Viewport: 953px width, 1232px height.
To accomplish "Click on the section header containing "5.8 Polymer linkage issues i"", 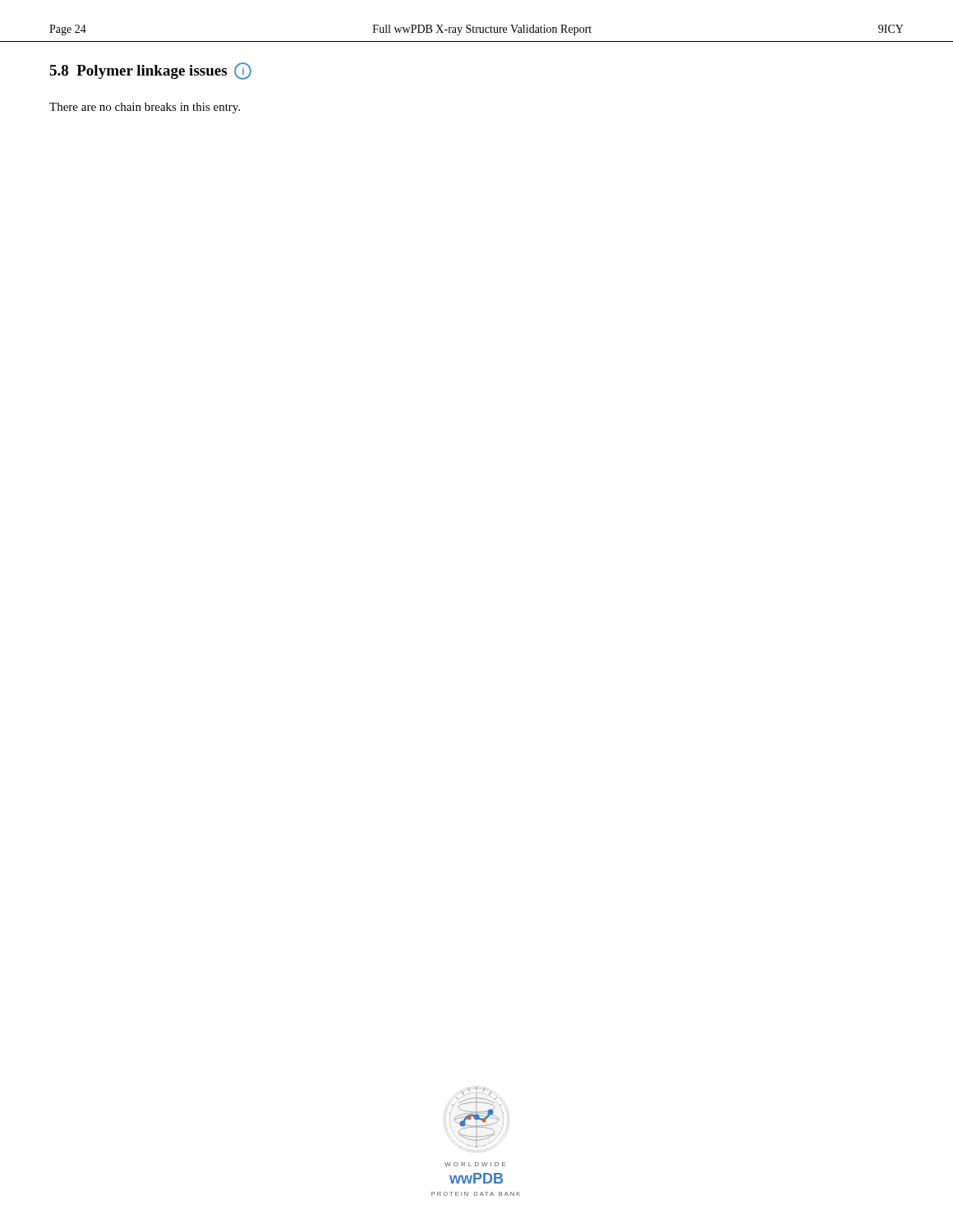I will click(150, 71).
